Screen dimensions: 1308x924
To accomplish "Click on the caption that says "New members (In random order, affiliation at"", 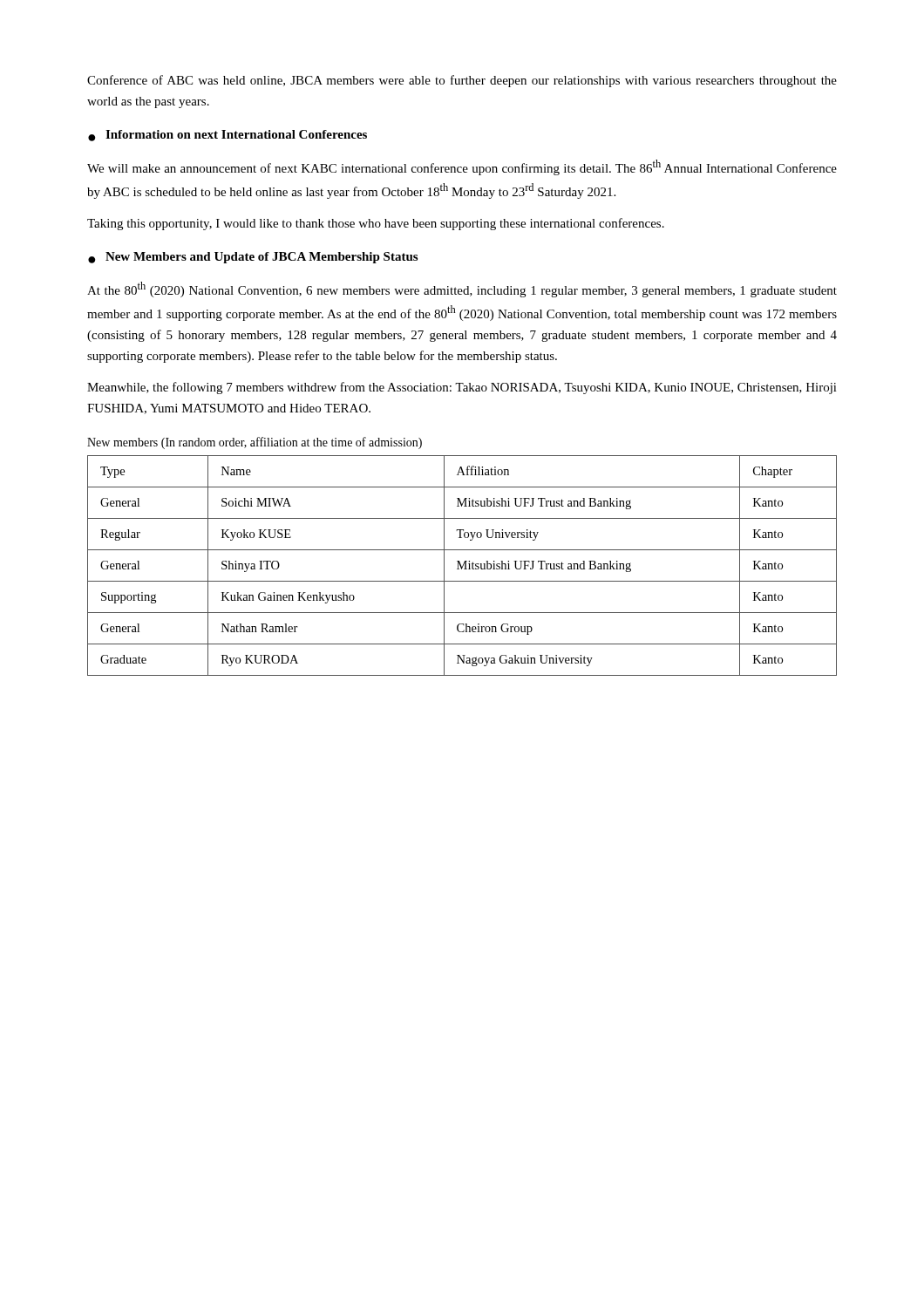I will [255, 442].
